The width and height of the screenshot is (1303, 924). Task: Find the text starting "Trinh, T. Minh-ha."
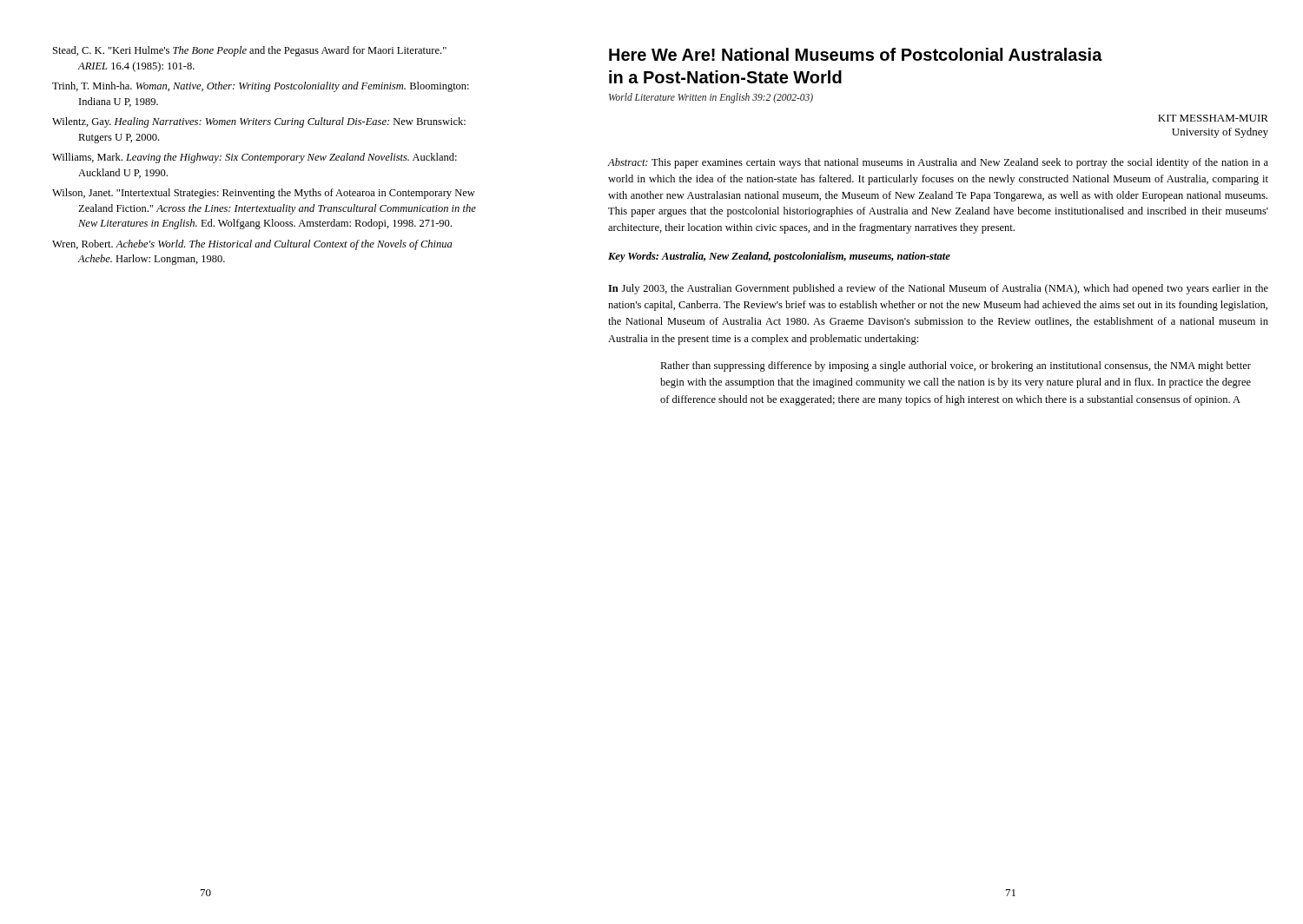(x=261, y=94)
